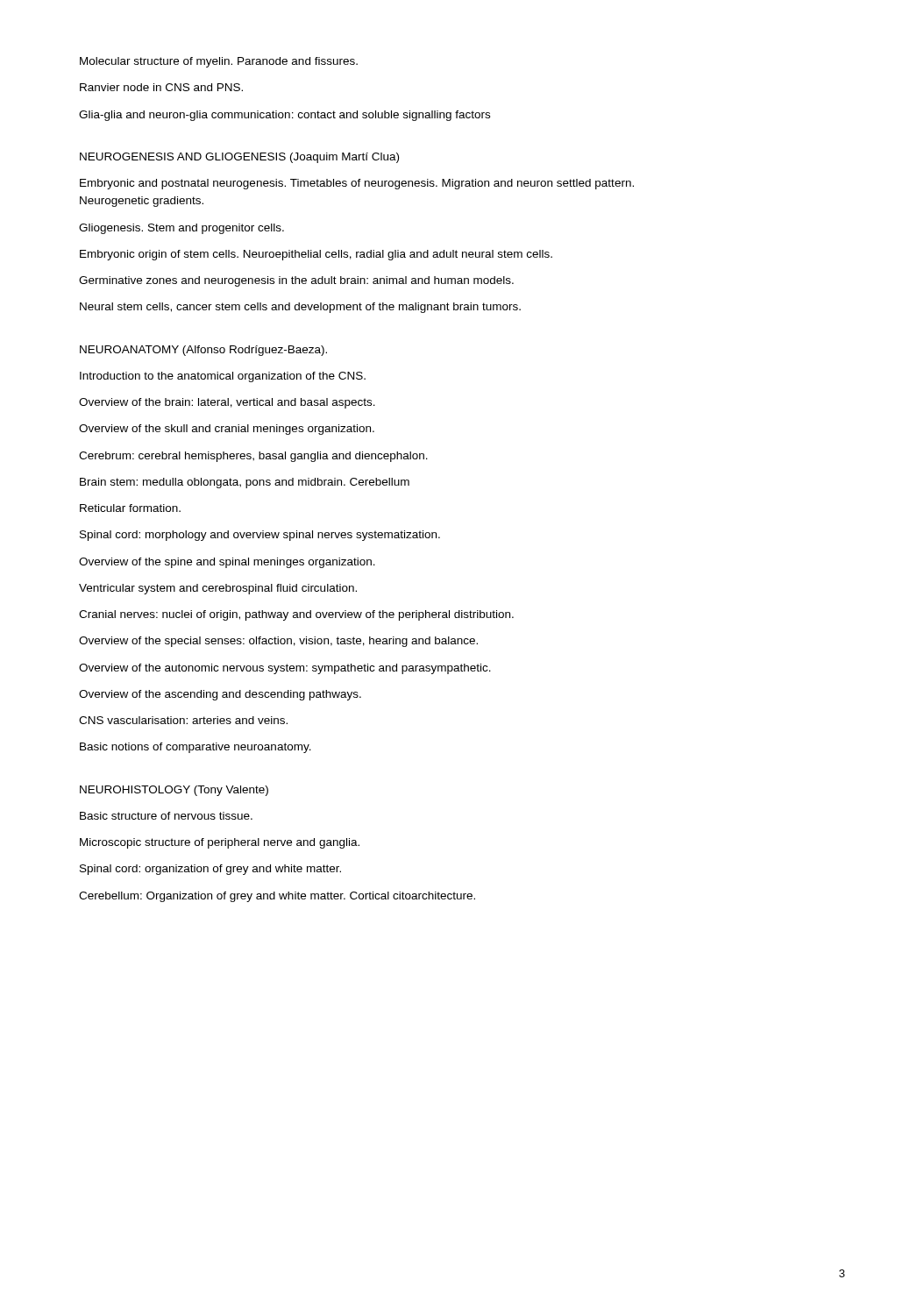Navigate to the text block starting "Spinal cord: morphology and overview"

[260, 535]
